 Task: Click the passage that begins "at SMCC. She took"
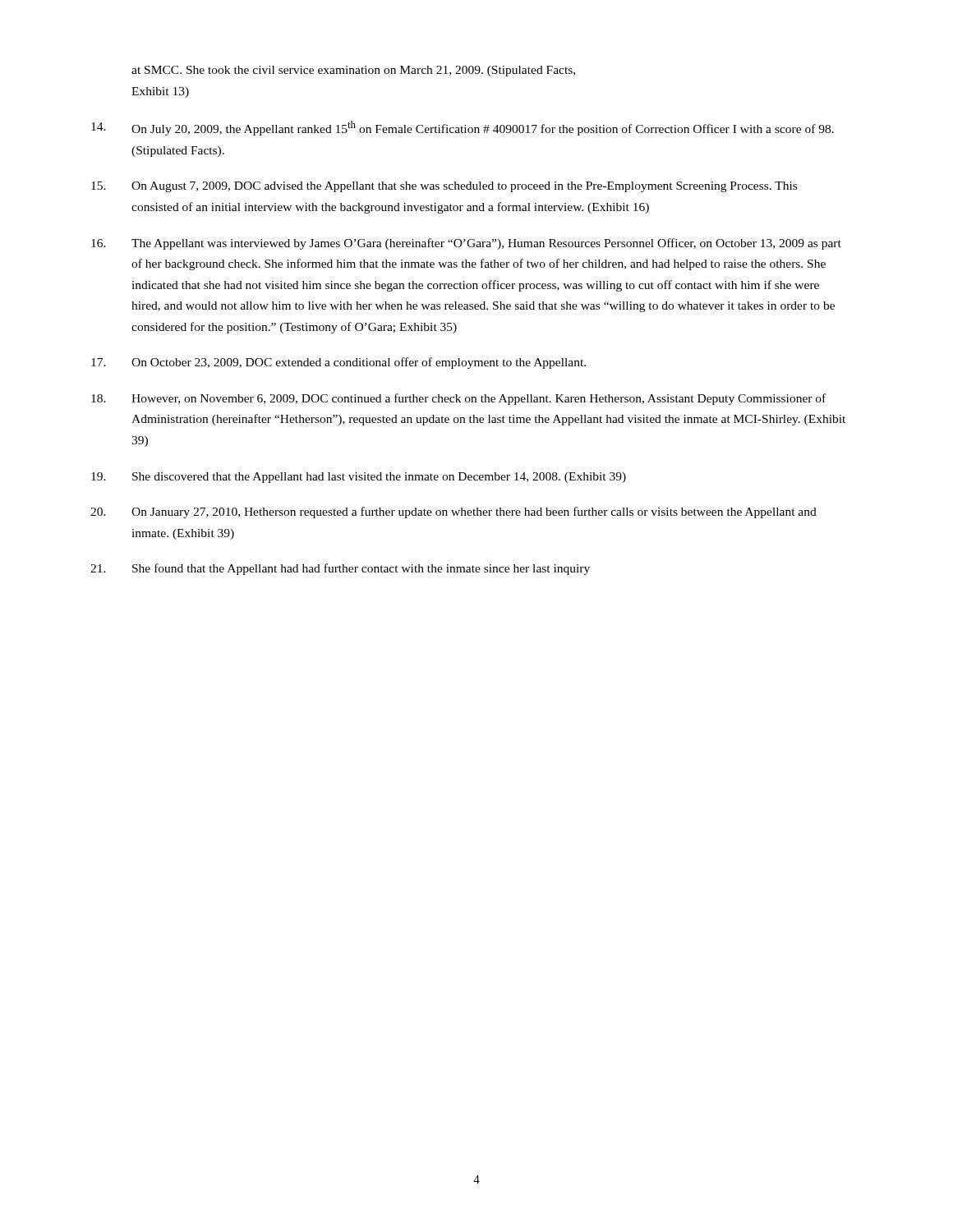click(354, 80)
